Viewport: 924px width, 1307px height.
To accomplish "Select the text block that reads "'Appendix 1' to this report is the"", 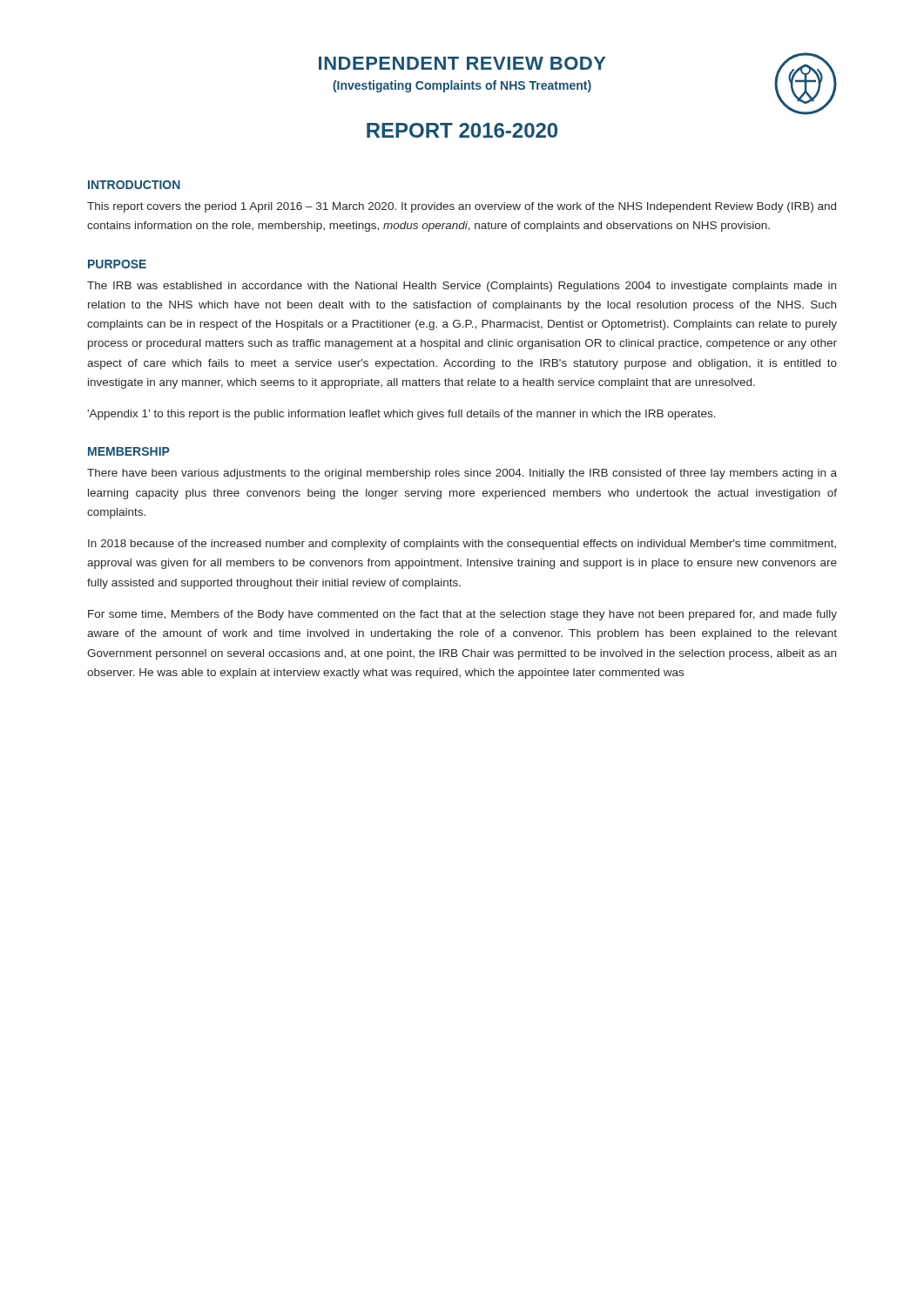I will click(402, 414).
